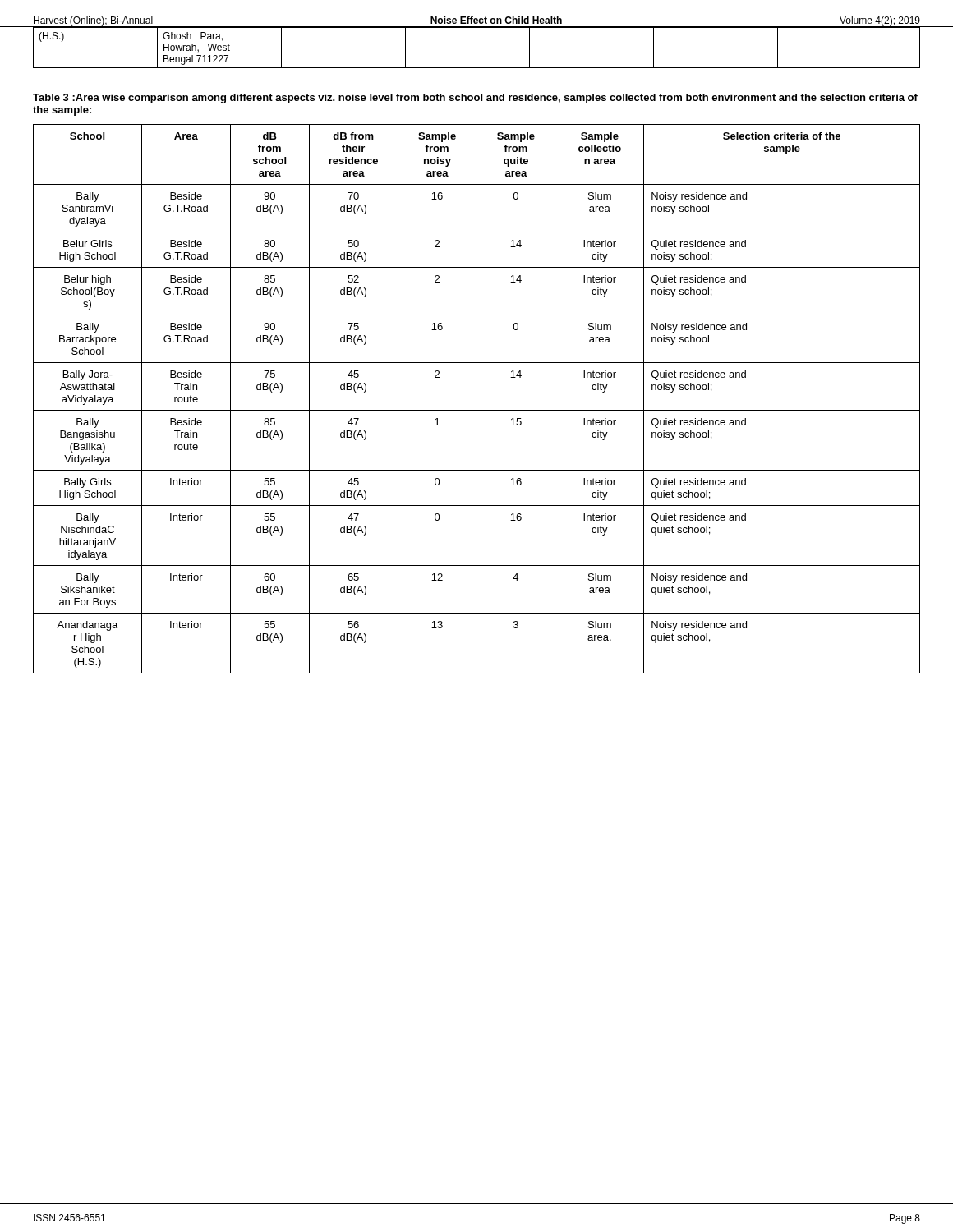
Task: Locate the caption containing "Table 3 :Area wise comparison"
Action: pos(476,103)
